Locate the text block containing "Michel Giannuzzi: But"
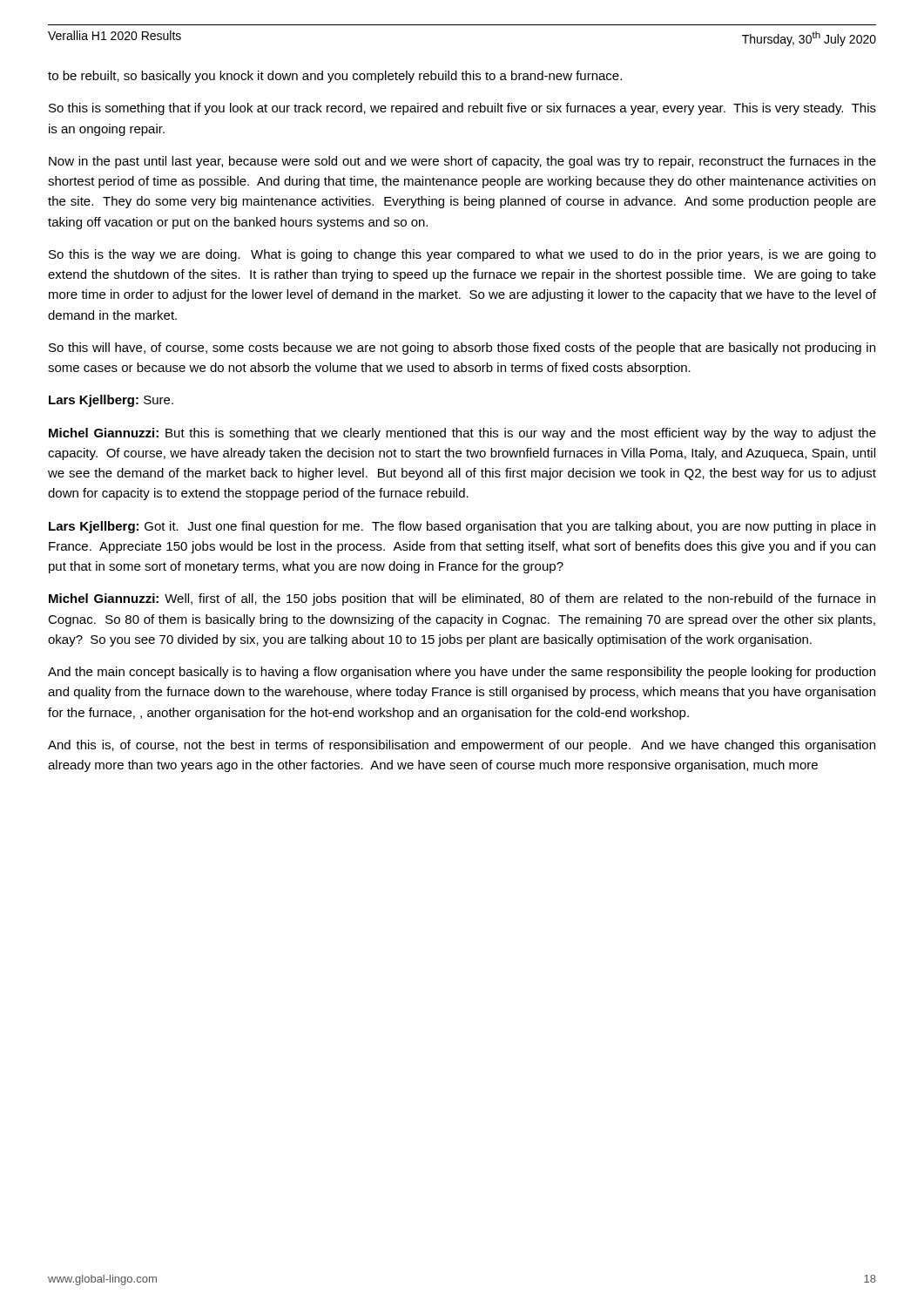 [462, 463]
